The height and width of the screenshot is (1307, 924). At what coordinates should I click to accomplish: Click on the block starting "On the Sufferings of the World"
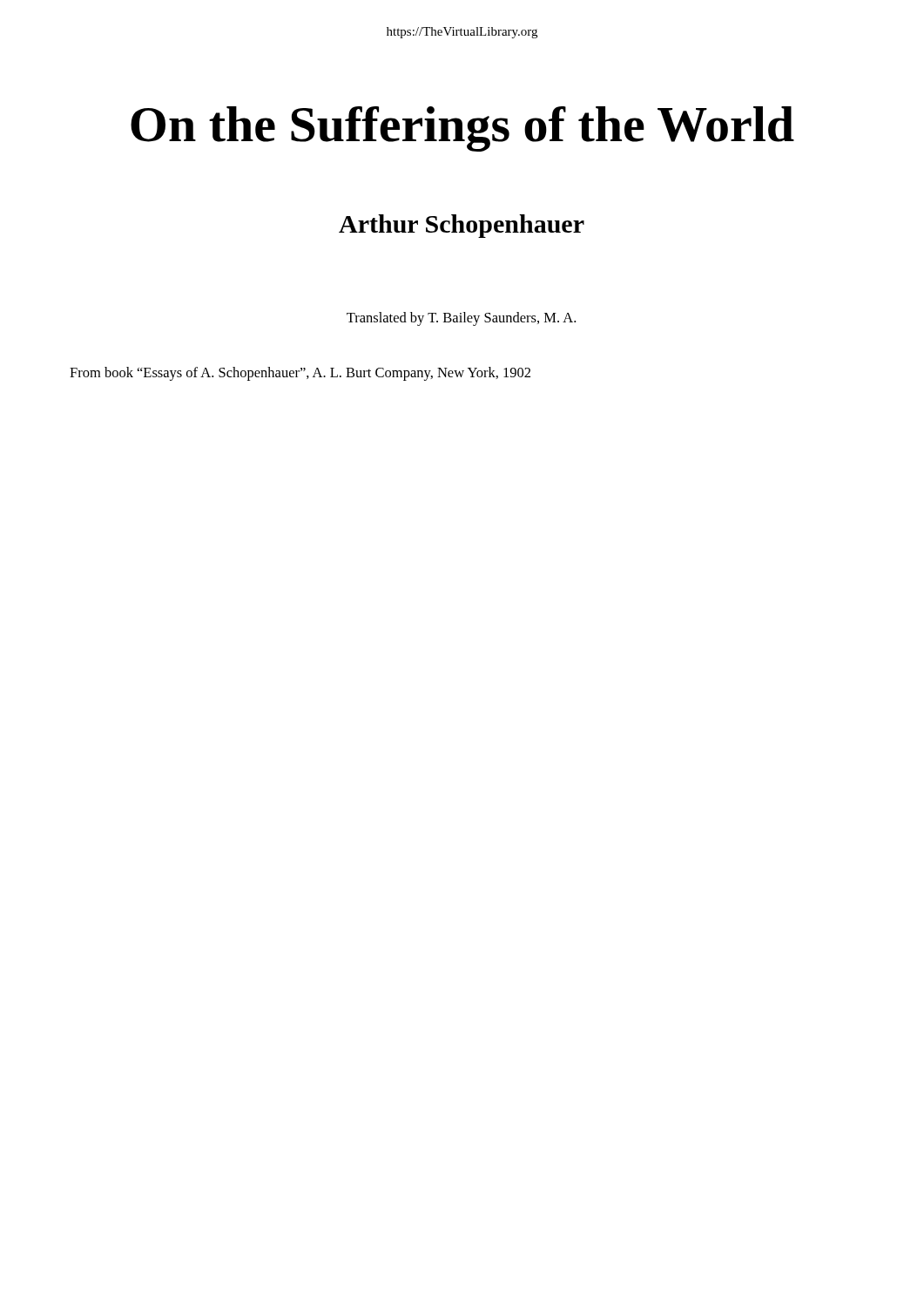462,124
